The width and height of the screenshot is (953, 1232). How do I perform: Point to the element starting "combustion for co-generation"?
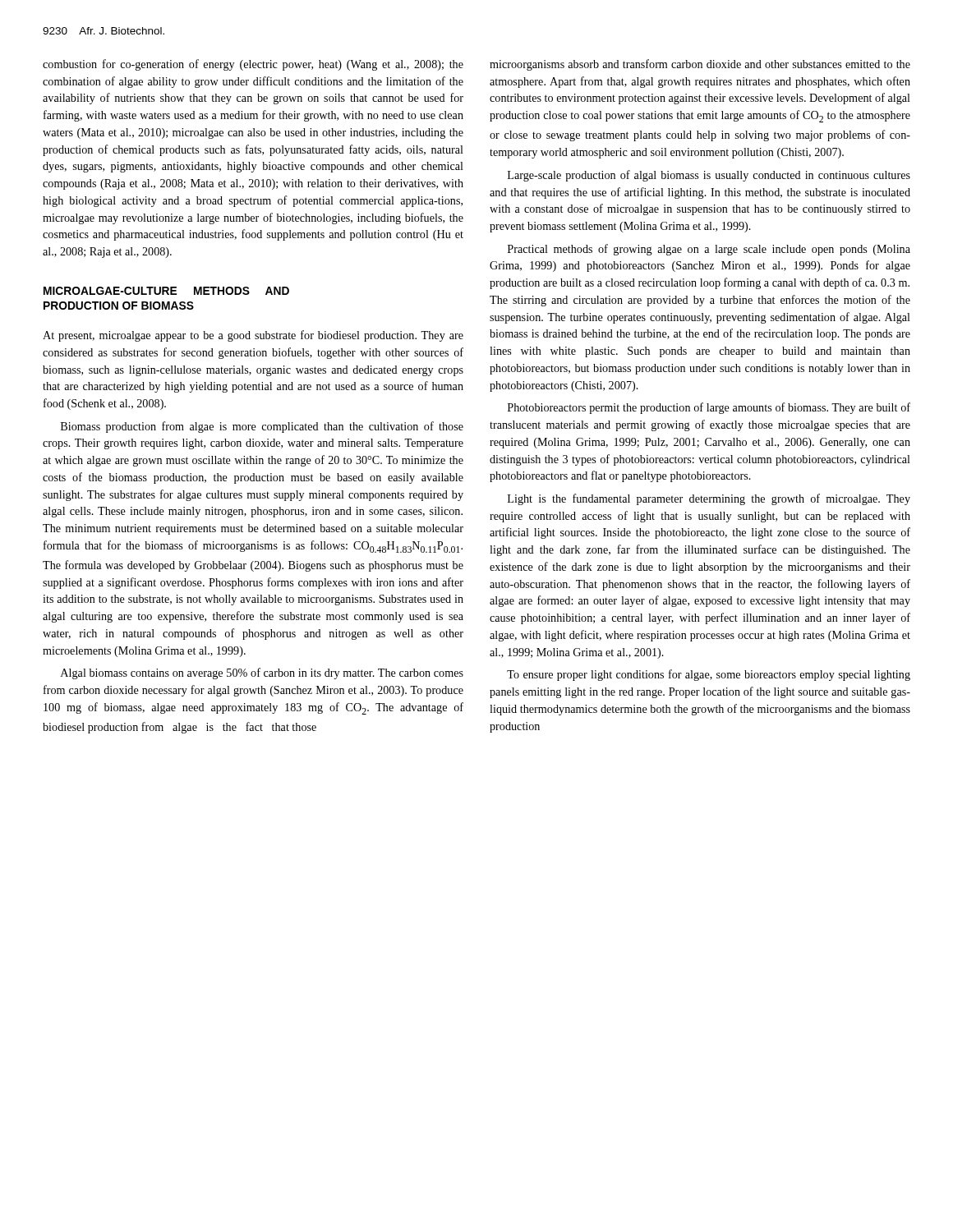click(x=253, y=158)
